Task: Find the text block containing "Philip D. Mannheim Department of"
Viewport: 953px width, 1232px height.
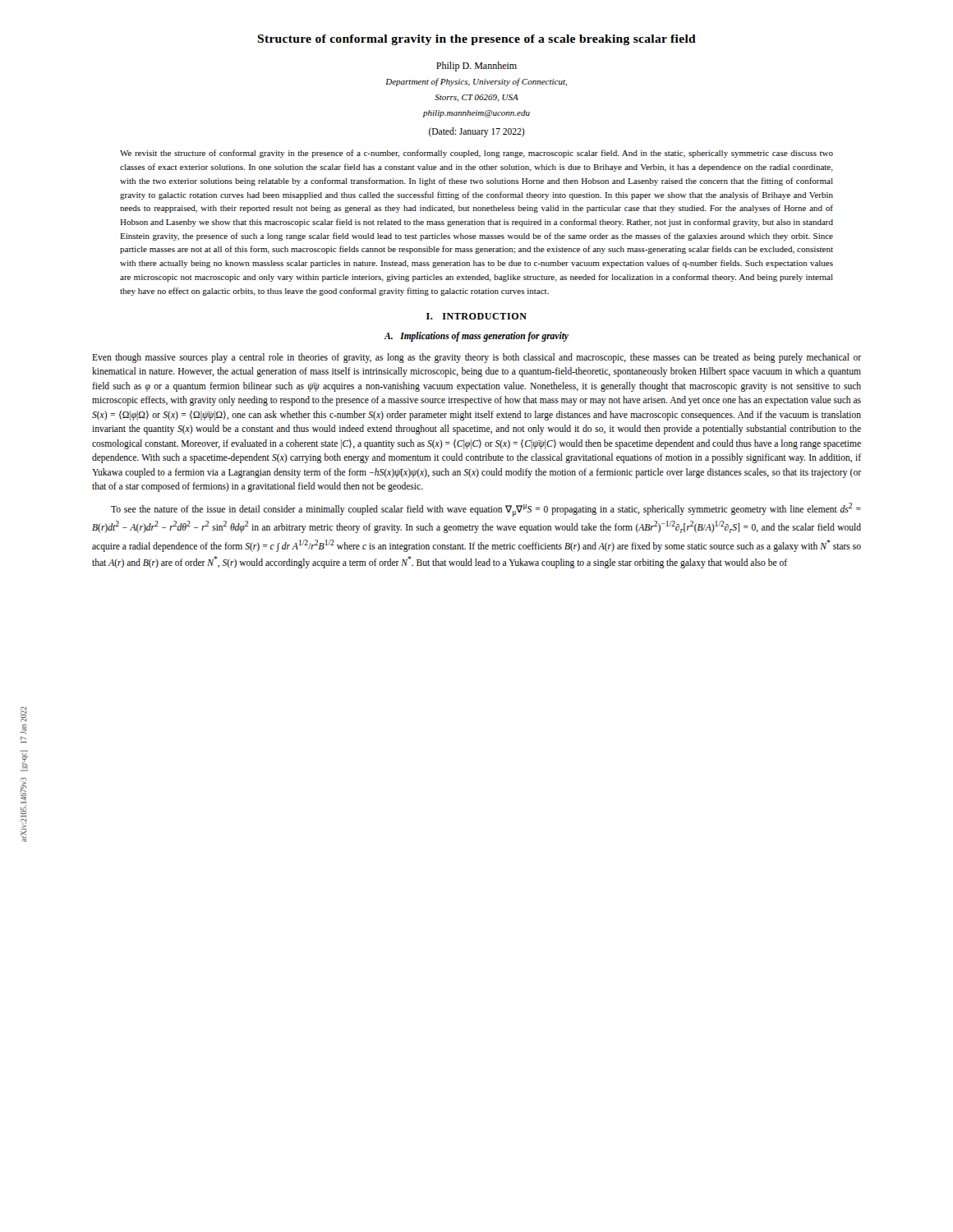Action: [x=476, y=89]
